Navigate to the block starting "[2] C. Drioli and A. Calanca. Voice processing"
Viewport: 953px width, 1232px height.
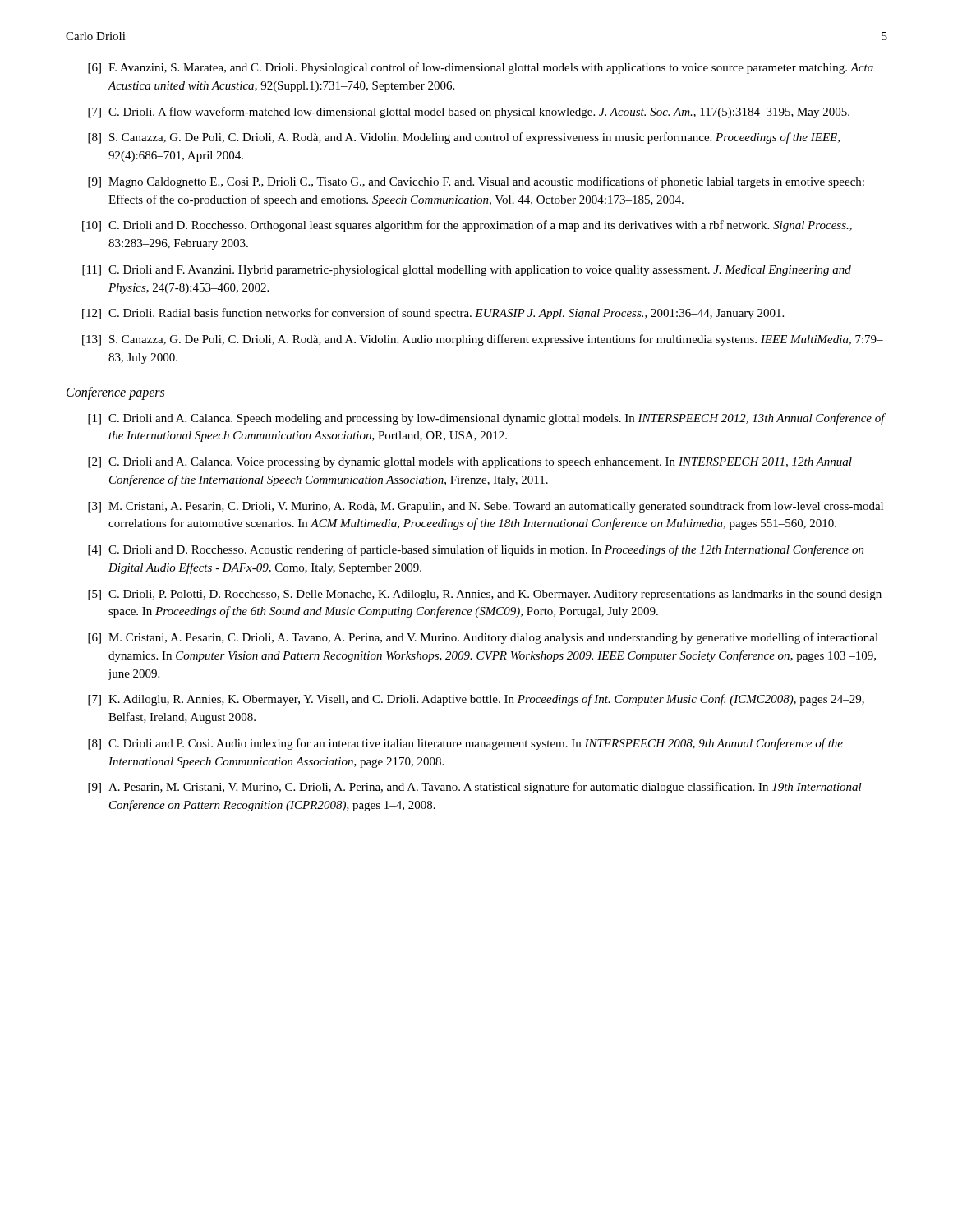pos(476,471)
